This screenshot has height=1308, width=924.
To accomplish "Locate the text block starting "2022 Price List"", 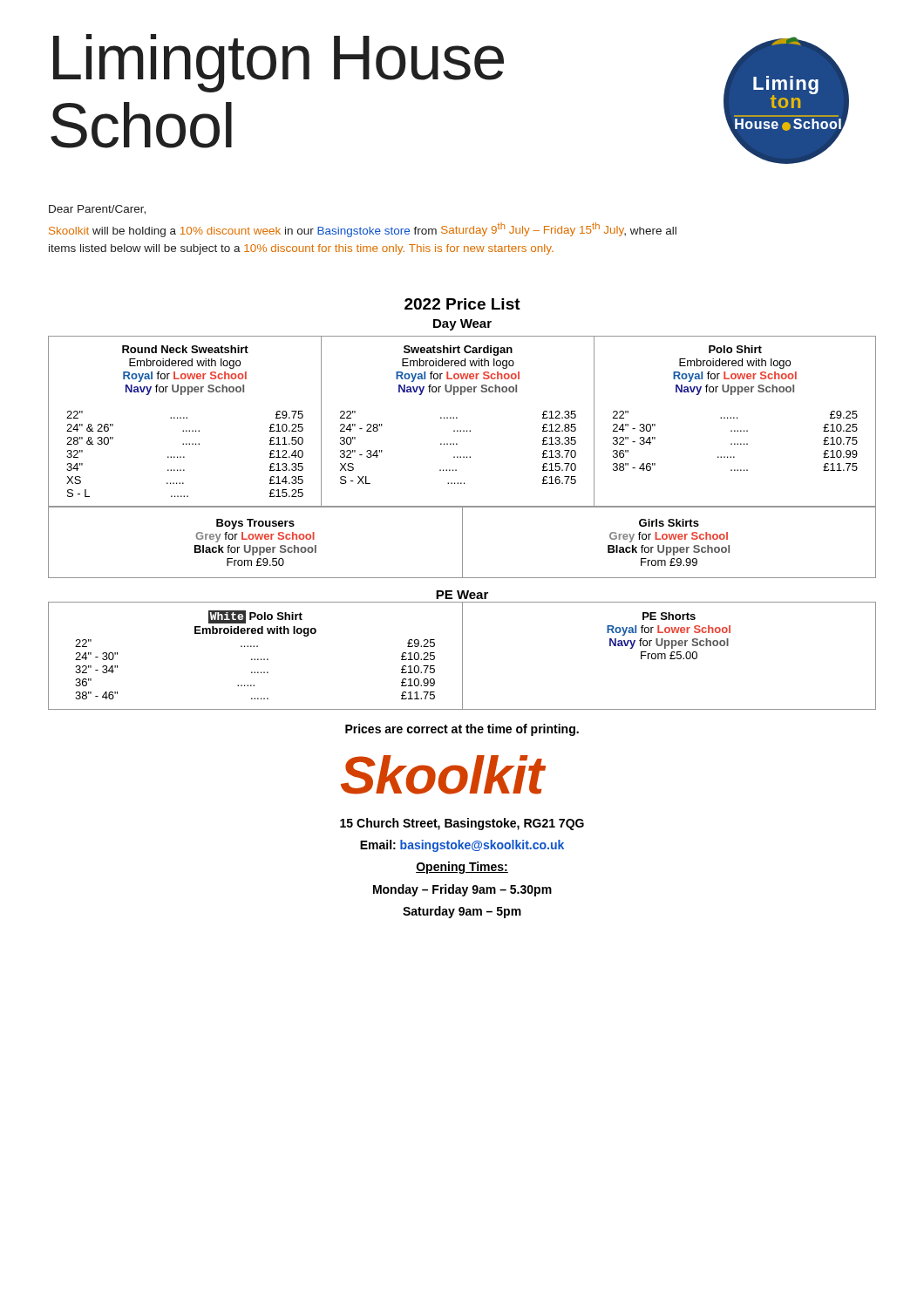I will 462,304.
